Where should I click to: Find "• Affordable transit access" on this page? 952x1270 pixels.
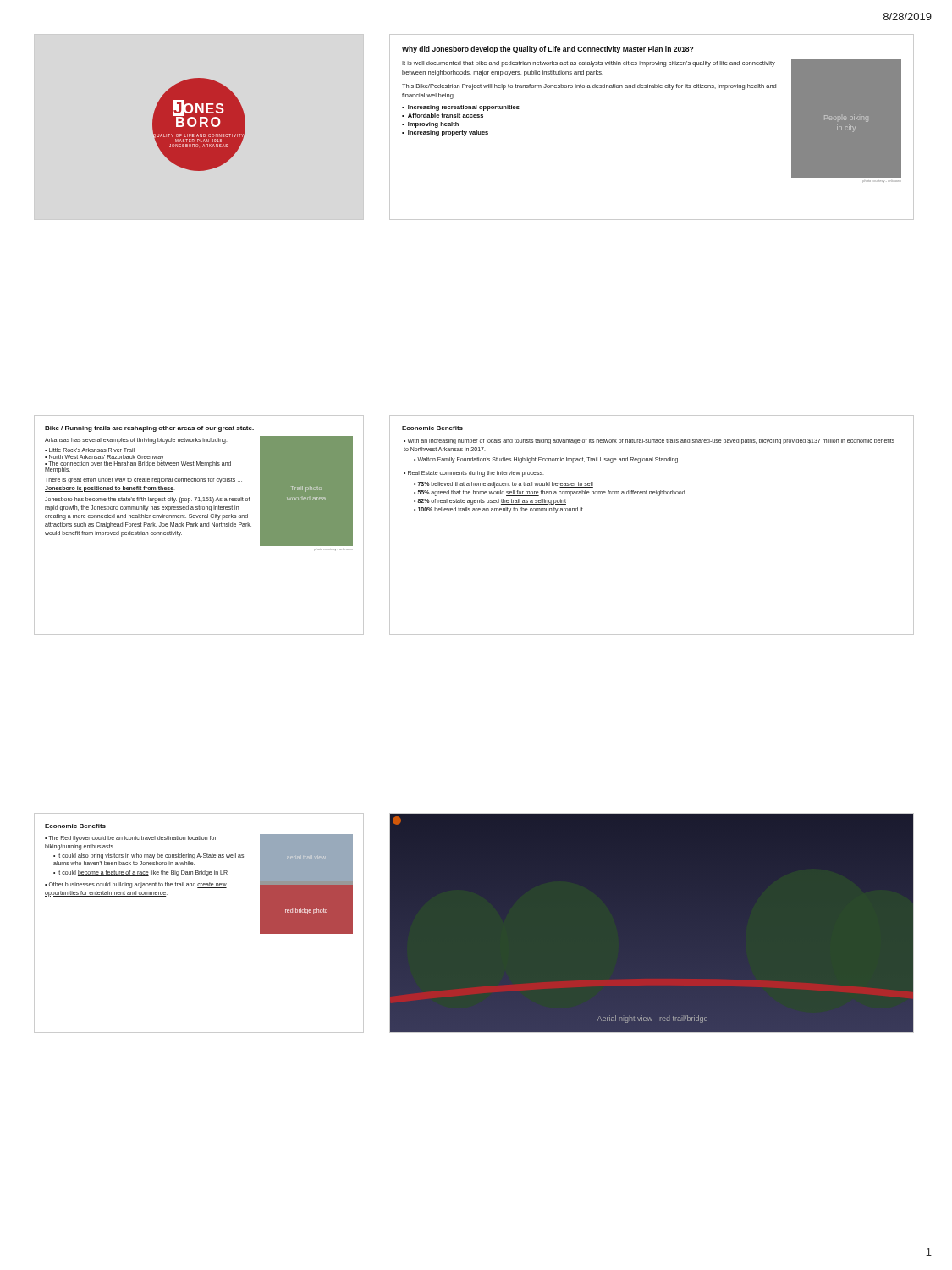(443, 116)
